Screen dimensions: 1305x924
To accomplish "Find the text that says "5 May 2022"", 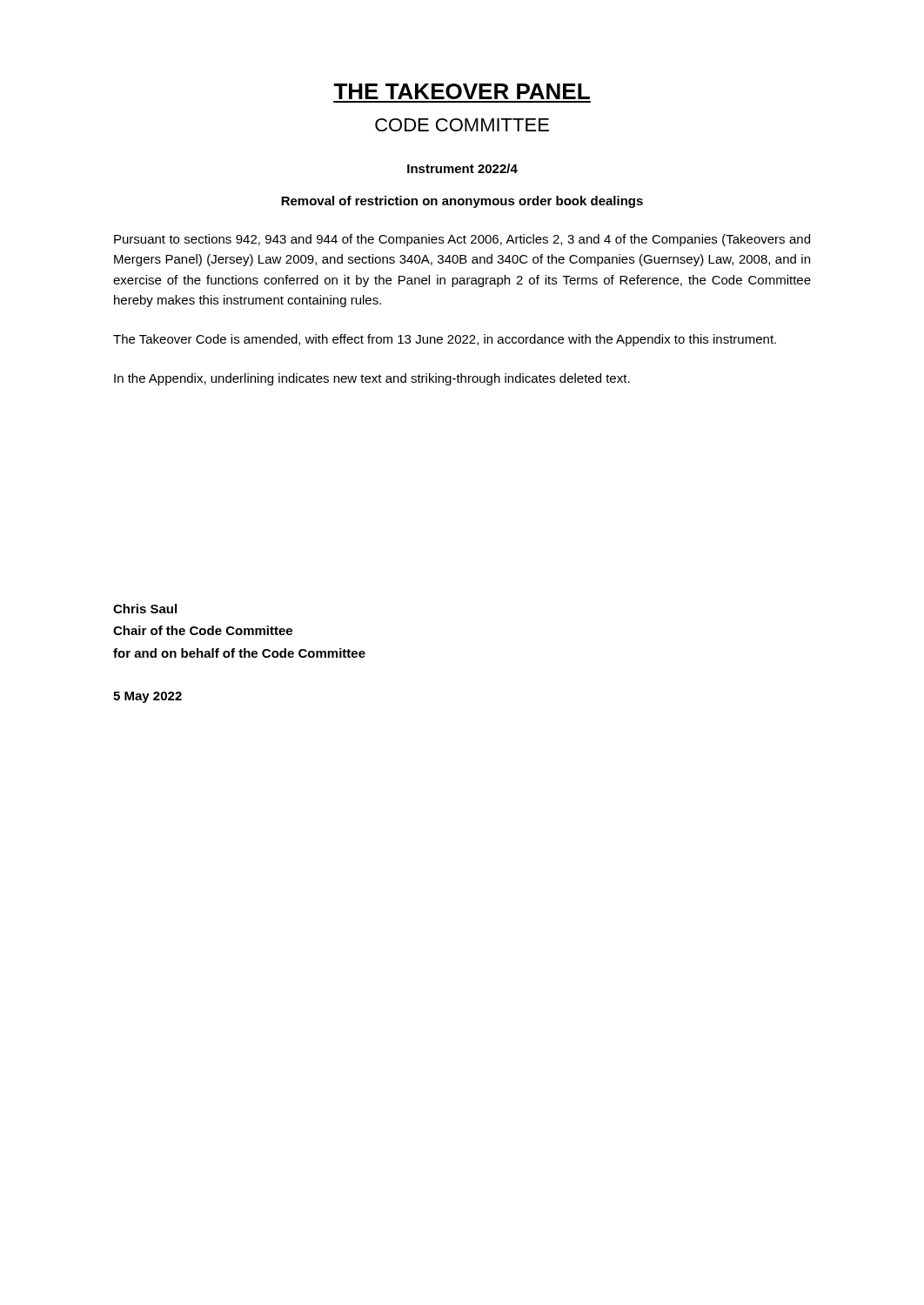I will pyautogui.click(x=148, y=696).
